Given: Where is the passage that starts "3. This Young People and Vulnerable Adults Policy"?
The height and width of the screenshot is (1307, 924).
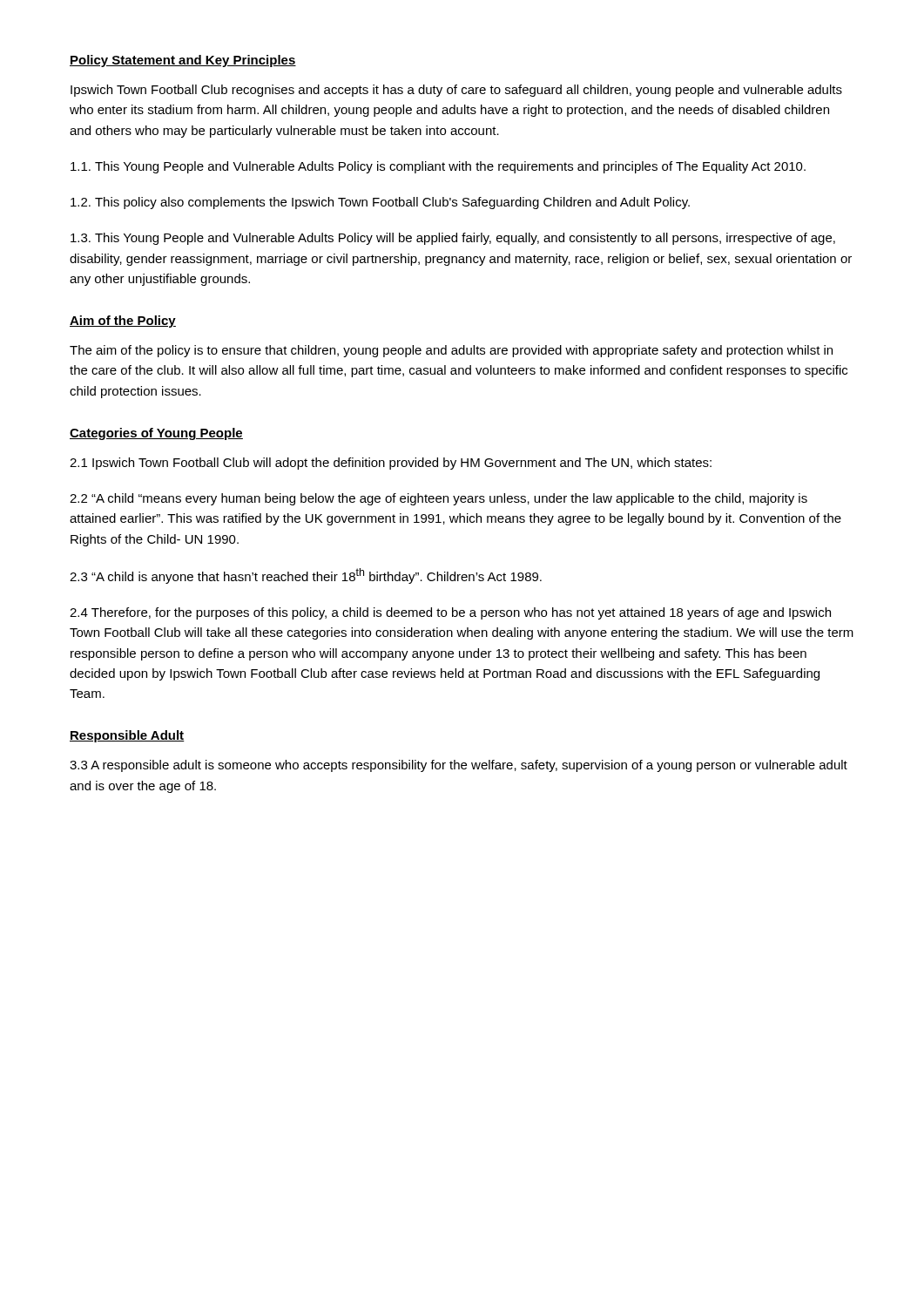Looking at the screenshot, I should click(461, 258).
